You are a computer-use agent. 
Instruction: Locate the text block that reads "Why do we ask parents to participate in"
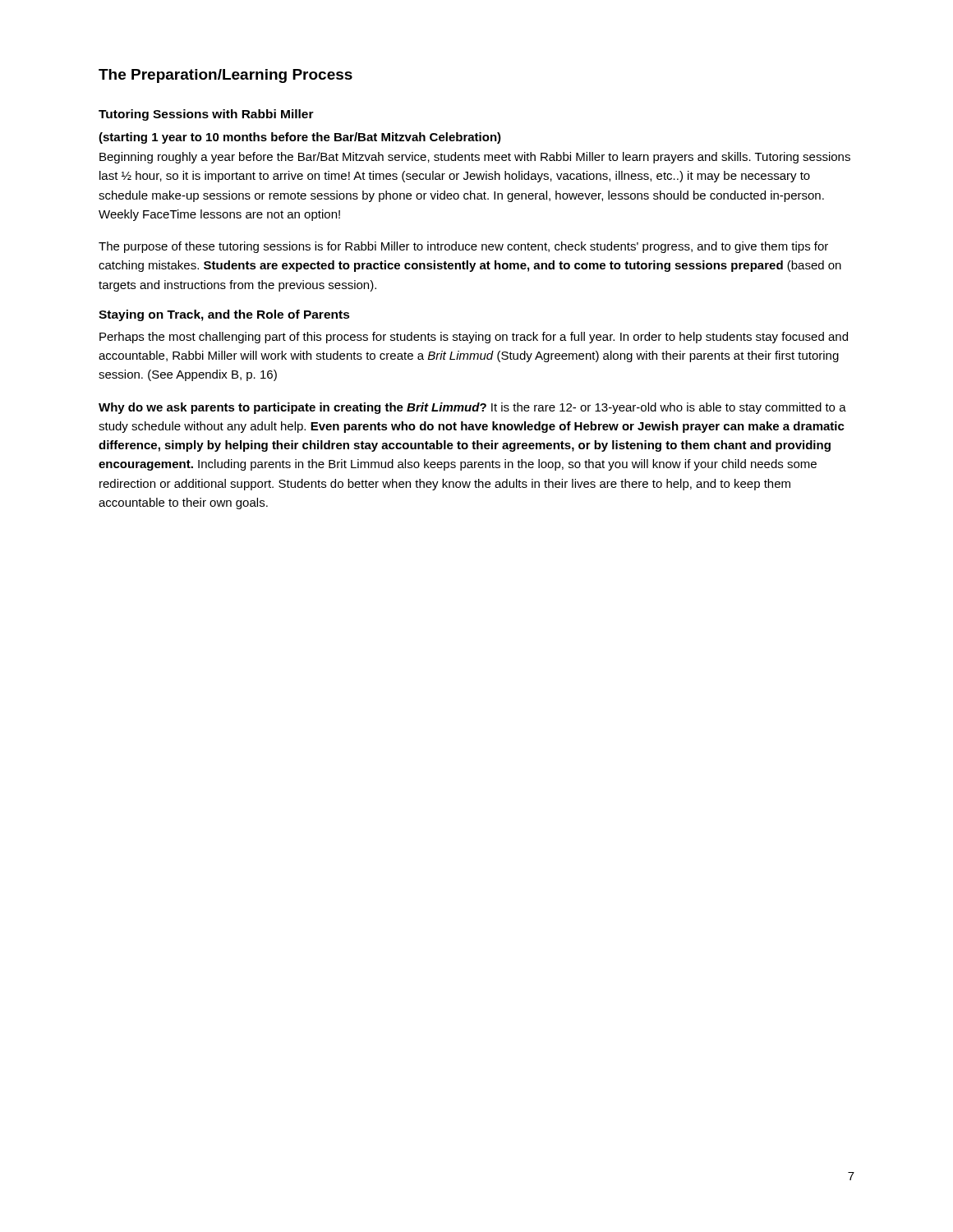472,454
